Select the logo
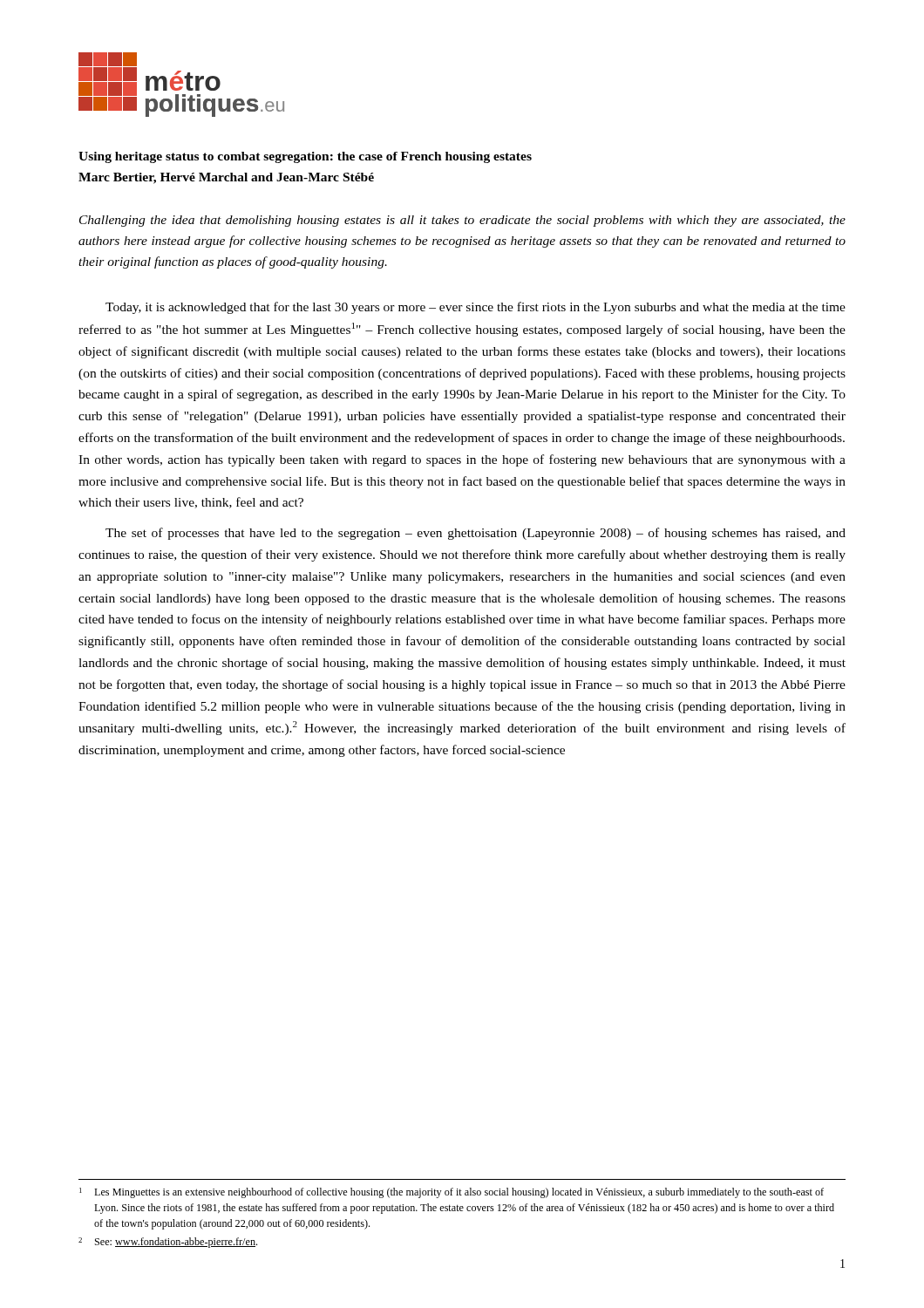This screenshot has height=1308, width=924. point(462,87)
